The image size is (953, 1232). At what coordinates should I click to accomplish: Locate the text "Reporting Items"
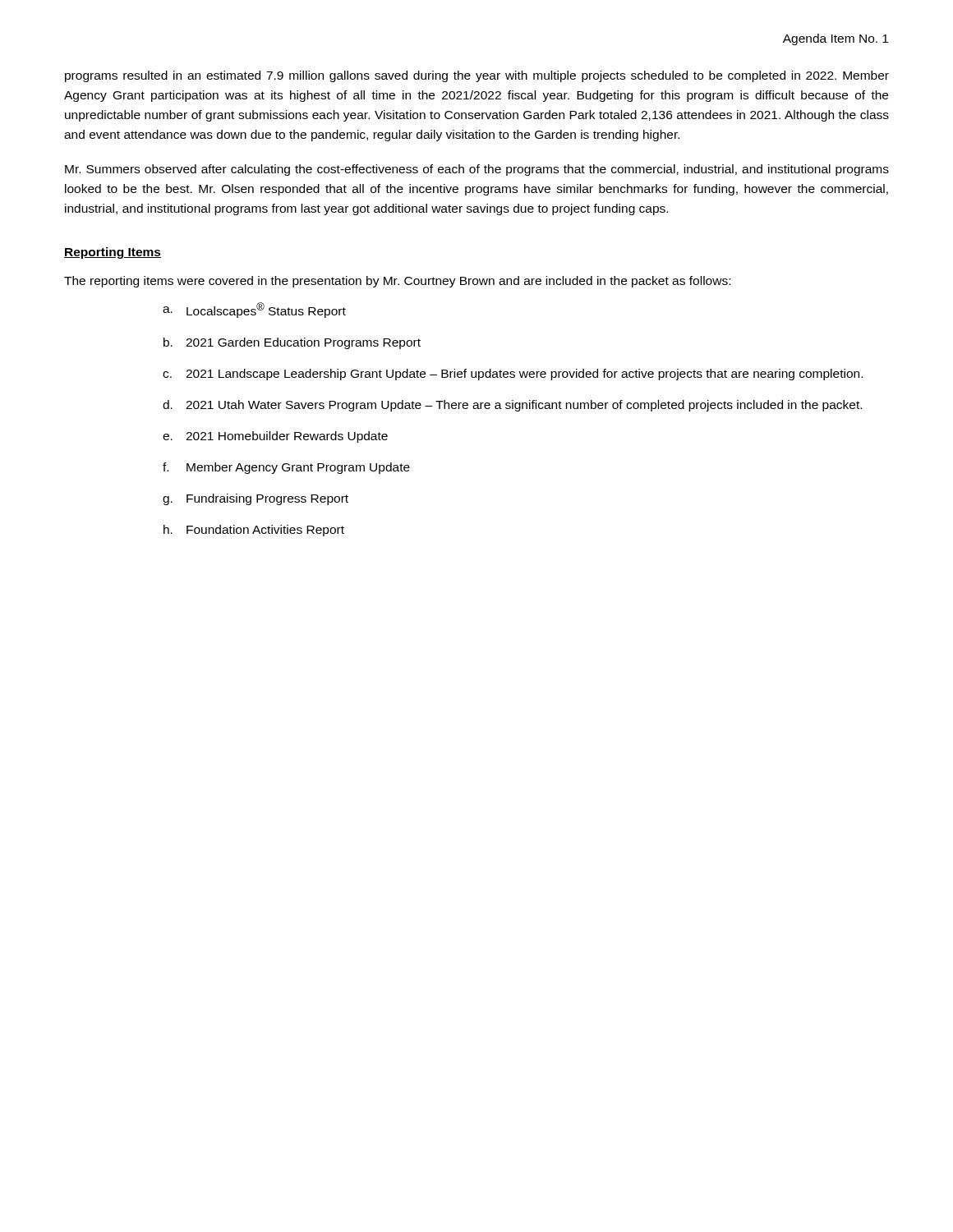pyautogui.click(x=113, y=252)
